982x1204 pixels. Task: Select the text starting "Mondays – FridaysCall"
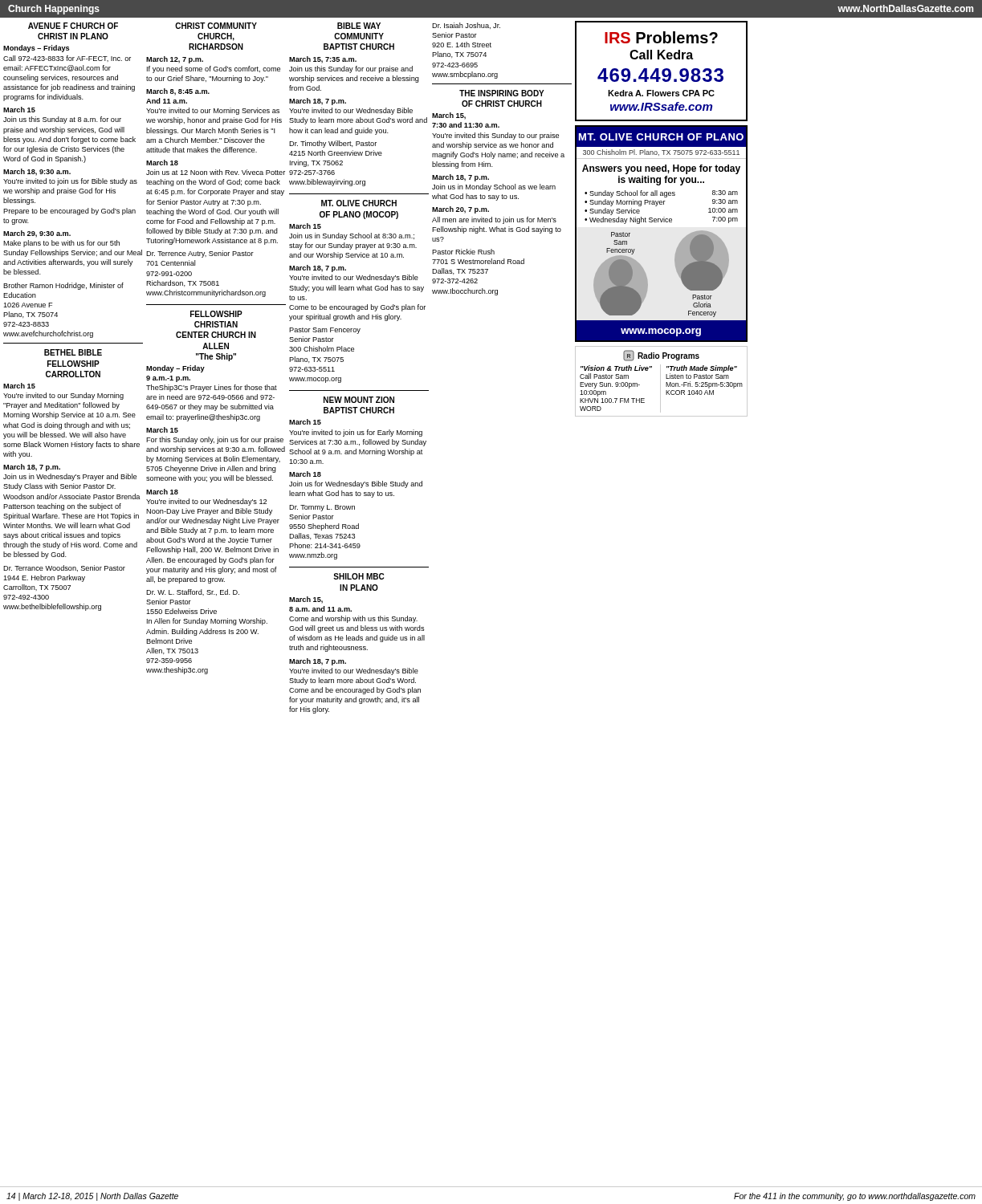pos(69,73)
